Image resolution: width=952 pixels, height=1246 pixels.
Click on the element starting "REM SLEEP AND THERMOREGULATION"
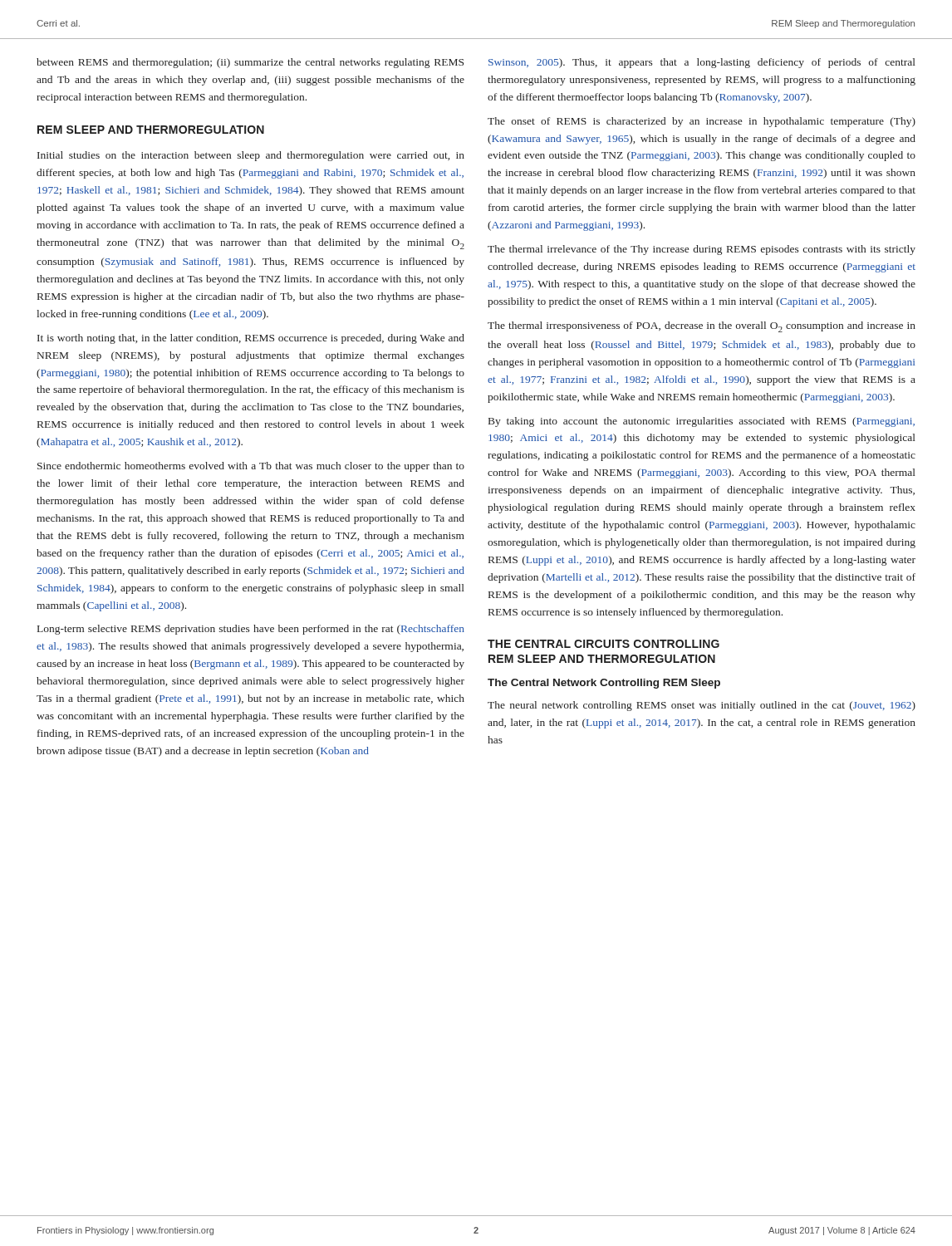point(151,129)
